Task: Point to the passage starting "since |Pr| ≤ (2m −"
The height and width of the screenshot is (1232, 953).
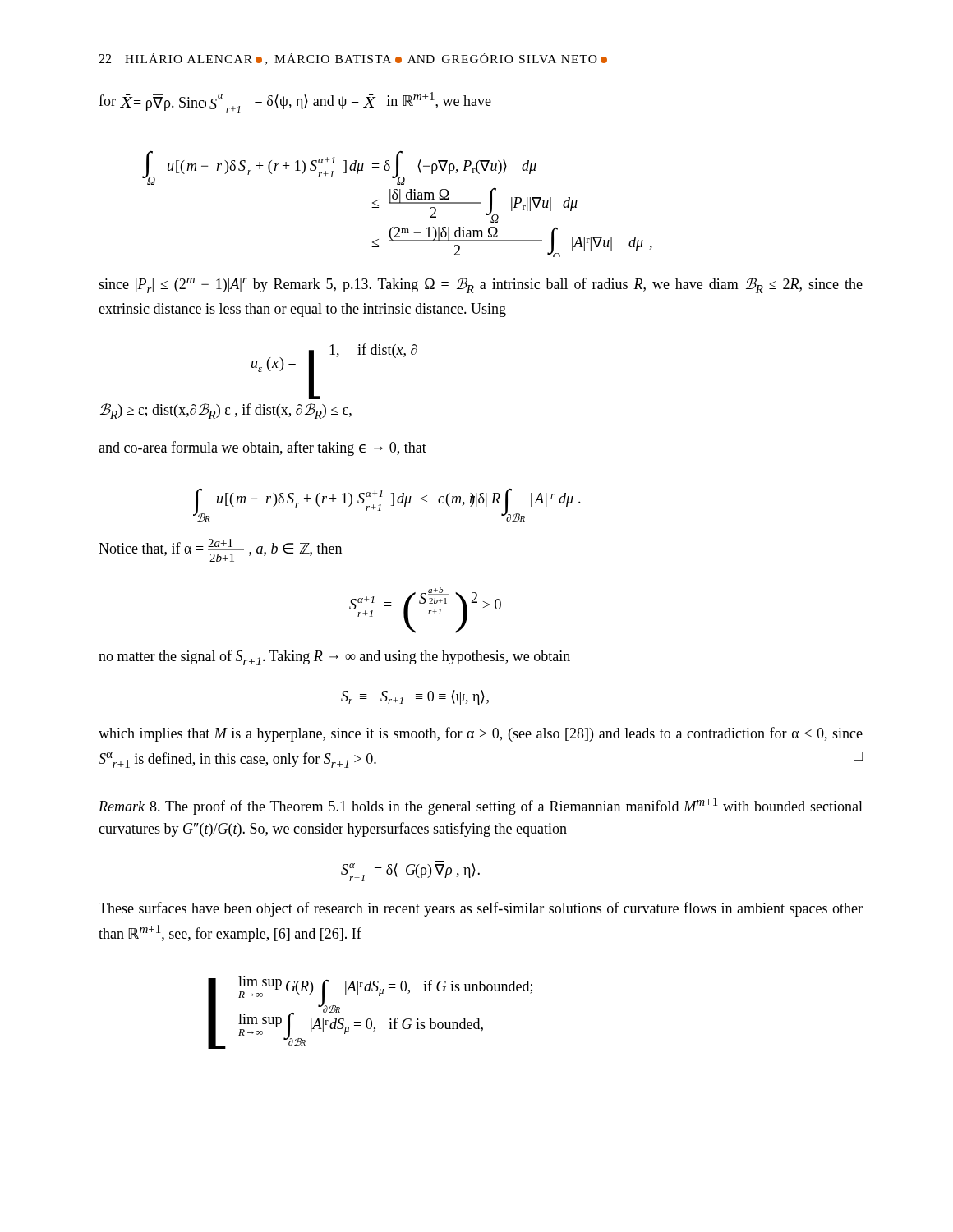Action: point(481,295)
